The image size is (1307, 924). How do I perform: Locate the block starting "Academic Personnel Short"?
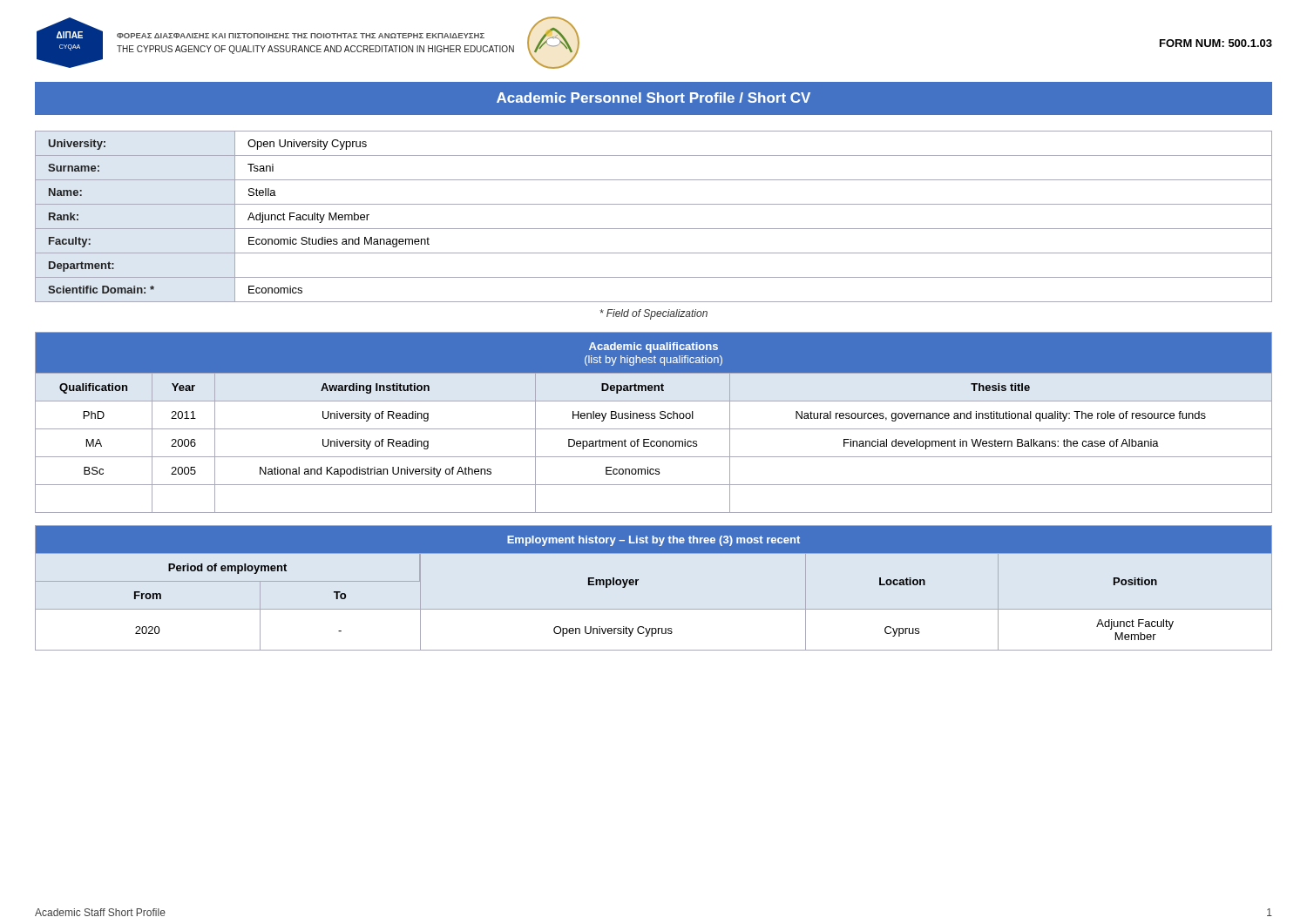point(654,98)
